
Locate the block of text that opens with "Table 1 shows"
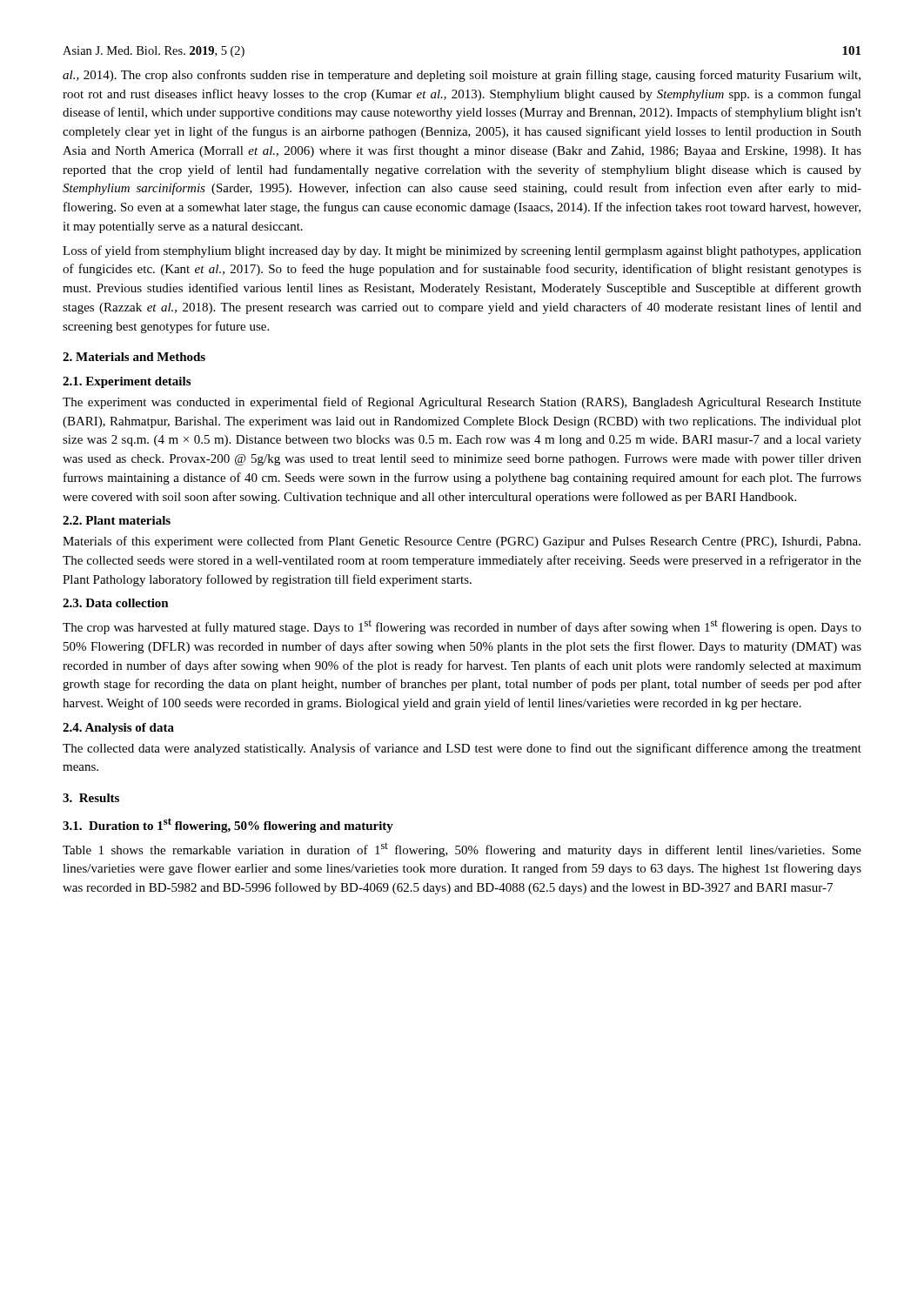coord(462,867)
